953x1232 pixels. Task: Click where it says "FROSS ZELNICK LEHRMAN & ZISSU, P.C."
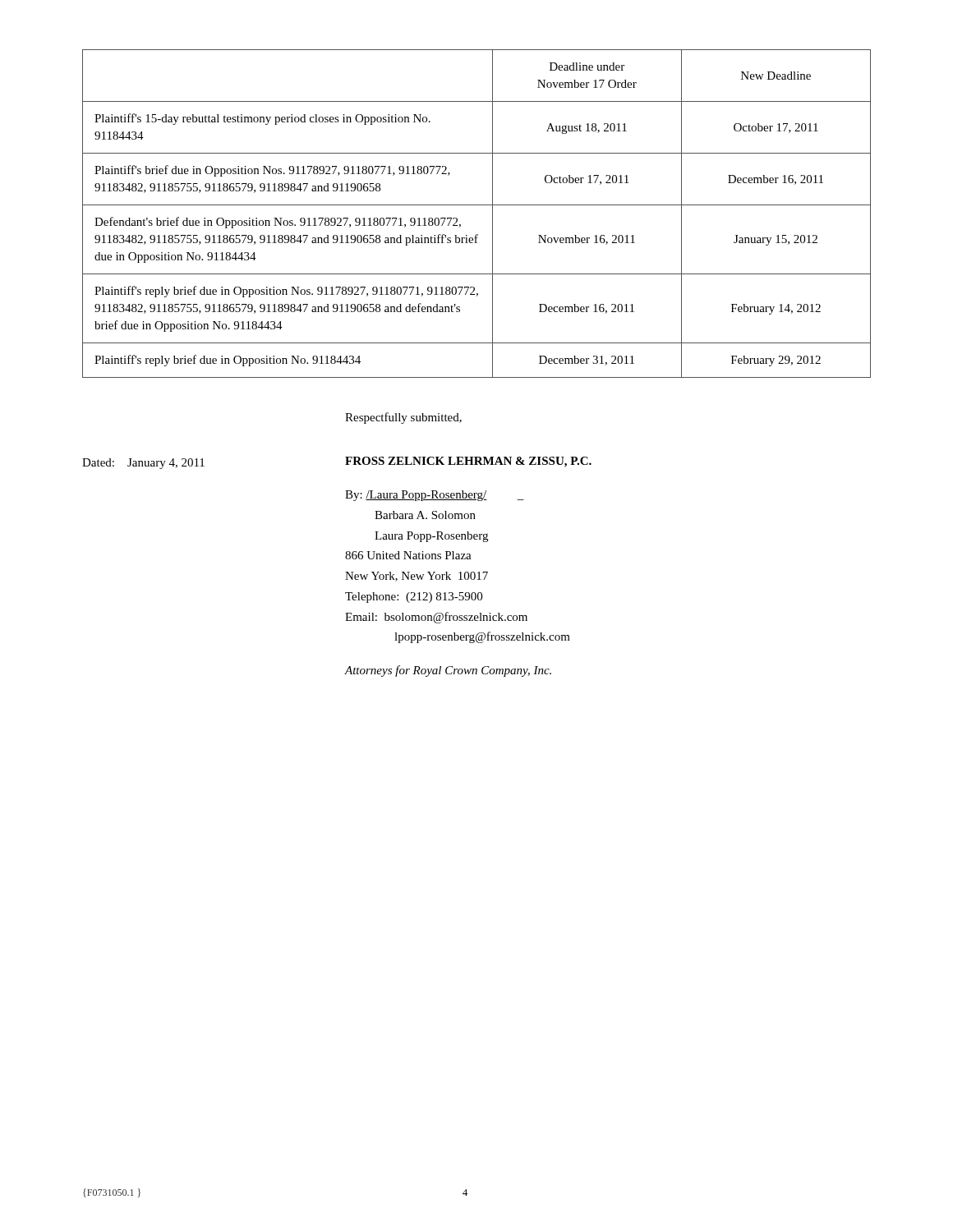pyautogui.click(x=468, y=461)
